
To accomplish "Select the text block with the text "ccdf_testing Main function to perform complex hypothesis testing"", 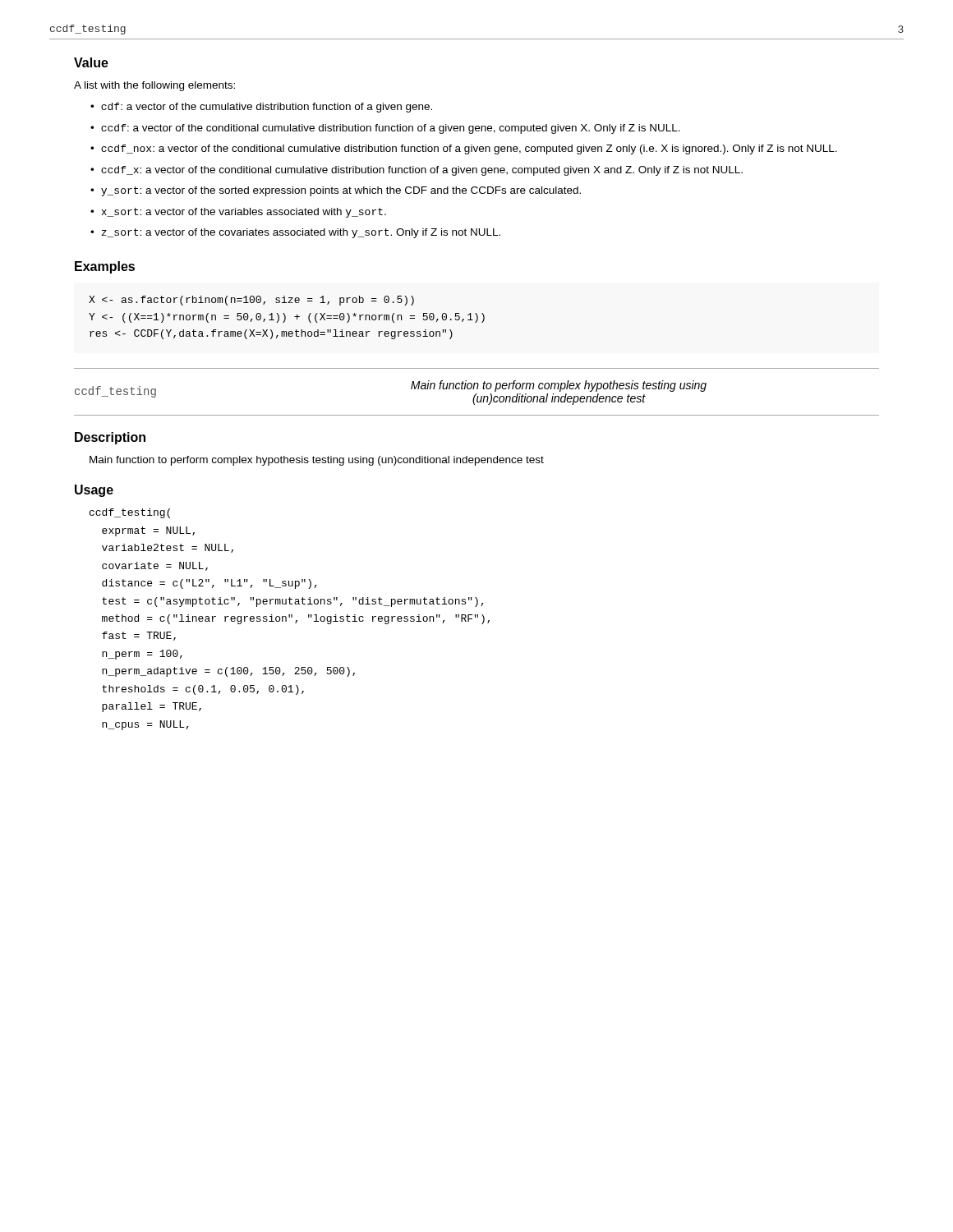I will pos(476,392).
